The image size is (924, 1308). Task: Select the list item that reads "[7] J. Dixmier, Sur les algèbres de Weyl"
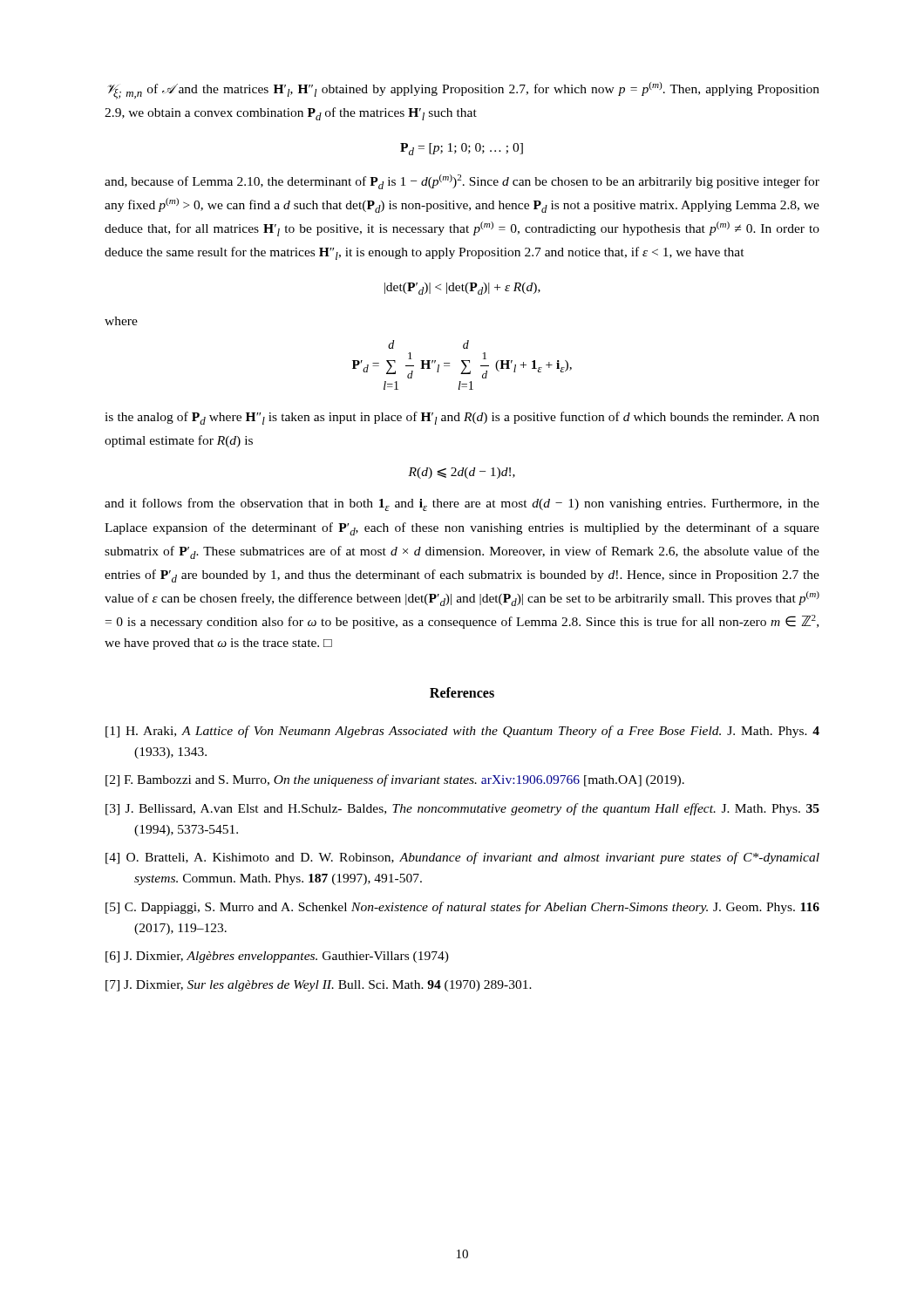pos(318,984)
